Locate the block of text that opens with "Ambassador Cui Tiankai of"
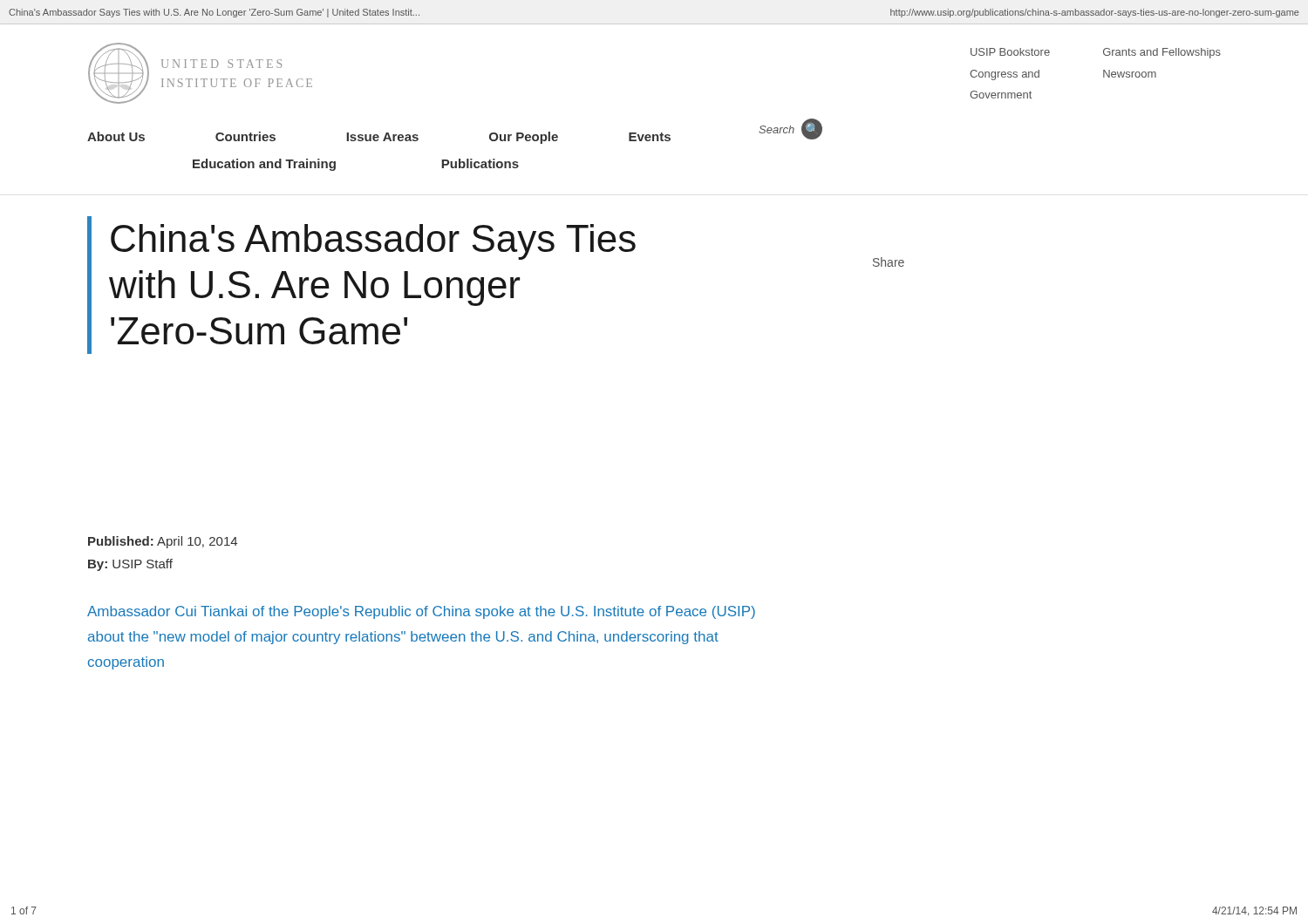This screenshot has width=1308, height=924. click(422, 637)
